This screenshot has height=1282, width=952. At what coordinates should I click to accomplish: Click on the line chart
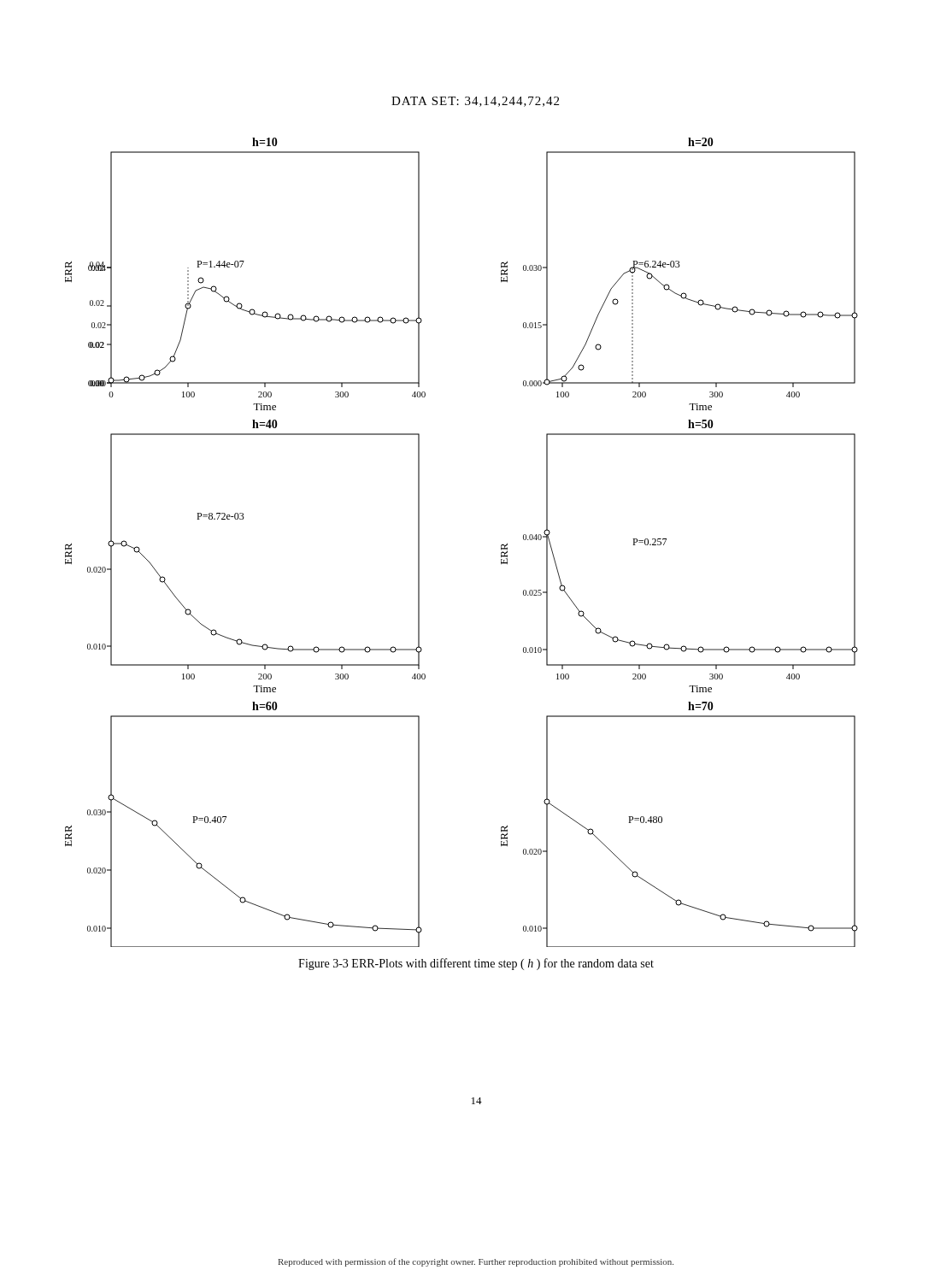pyautogui.click(x=474, y=537)
